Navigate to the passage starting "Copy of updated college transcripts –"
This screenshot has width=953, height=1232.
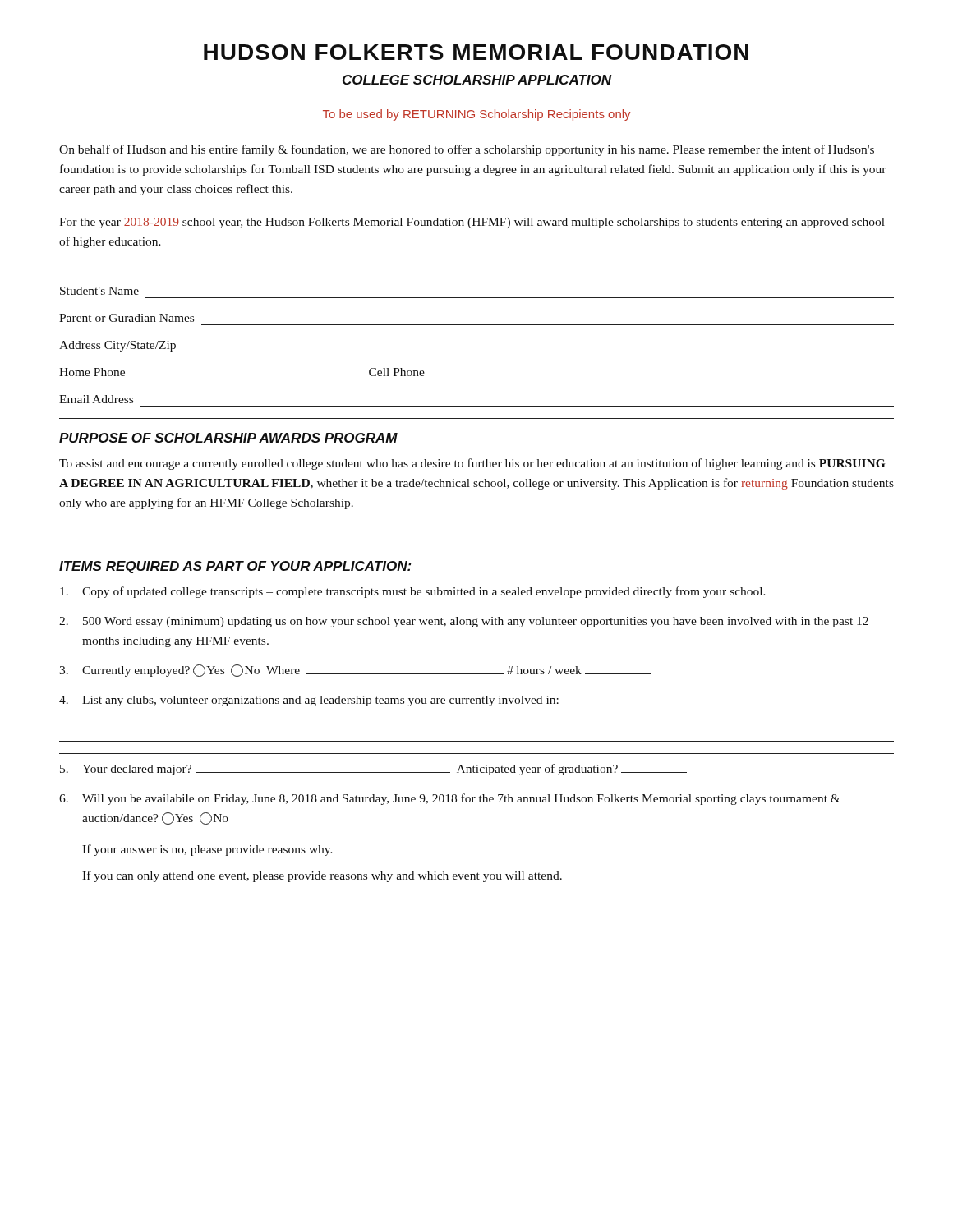pyautogui.click(x=476, y=591)
